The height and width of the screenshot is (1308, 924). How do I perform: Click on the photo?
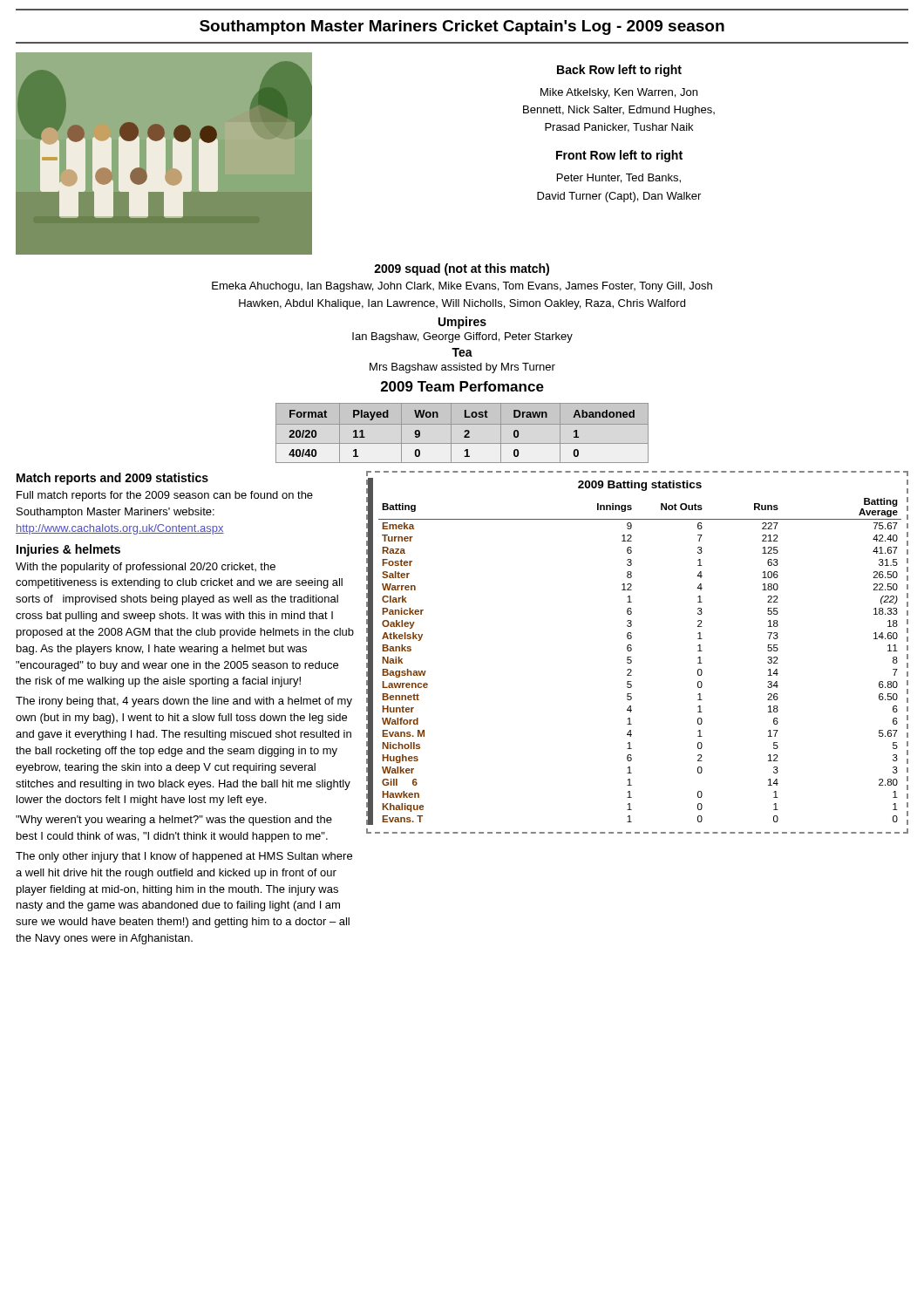(x=164, y=153)
